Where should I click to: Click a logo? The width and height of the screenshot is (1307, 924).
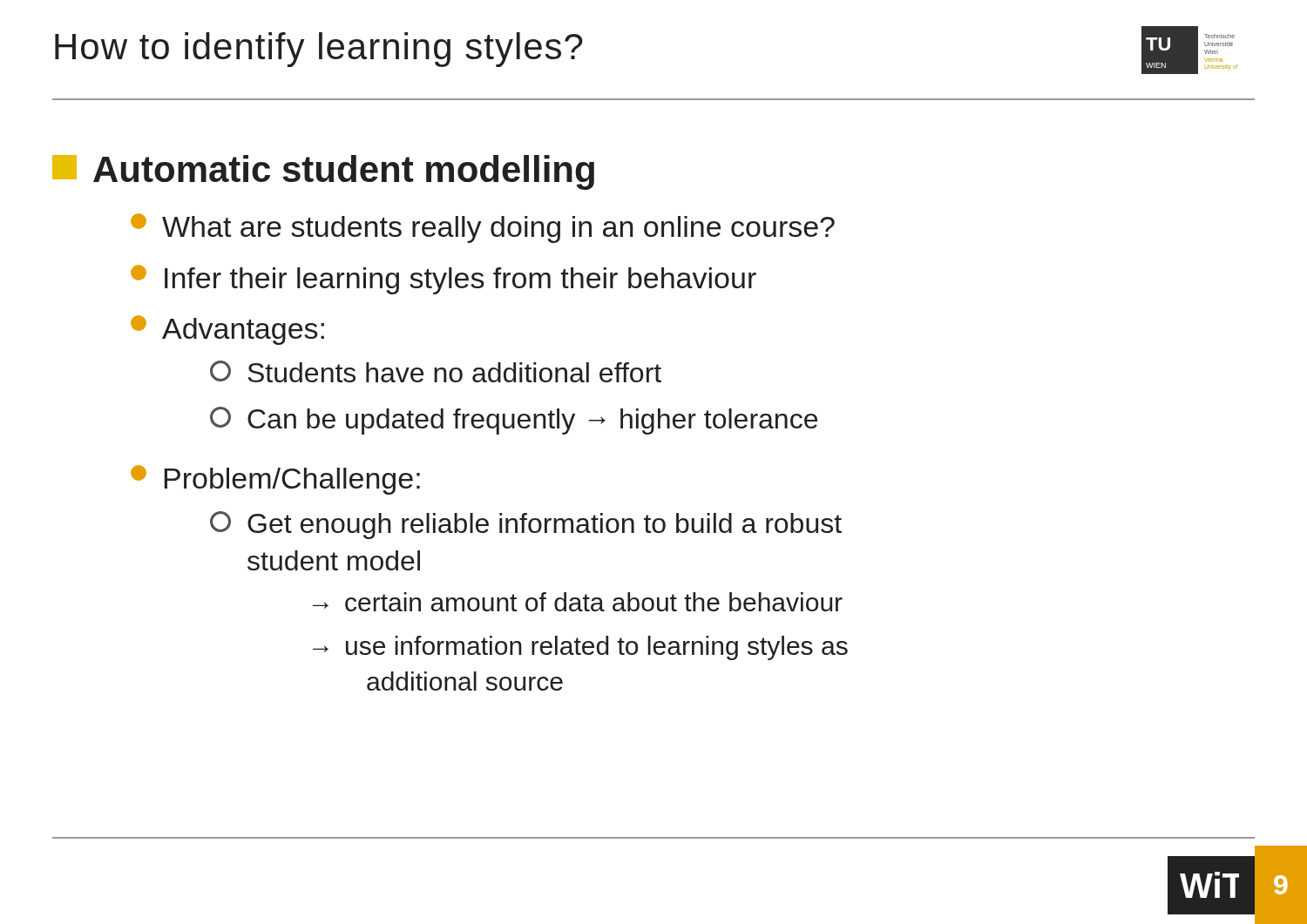click(1198, 52)
